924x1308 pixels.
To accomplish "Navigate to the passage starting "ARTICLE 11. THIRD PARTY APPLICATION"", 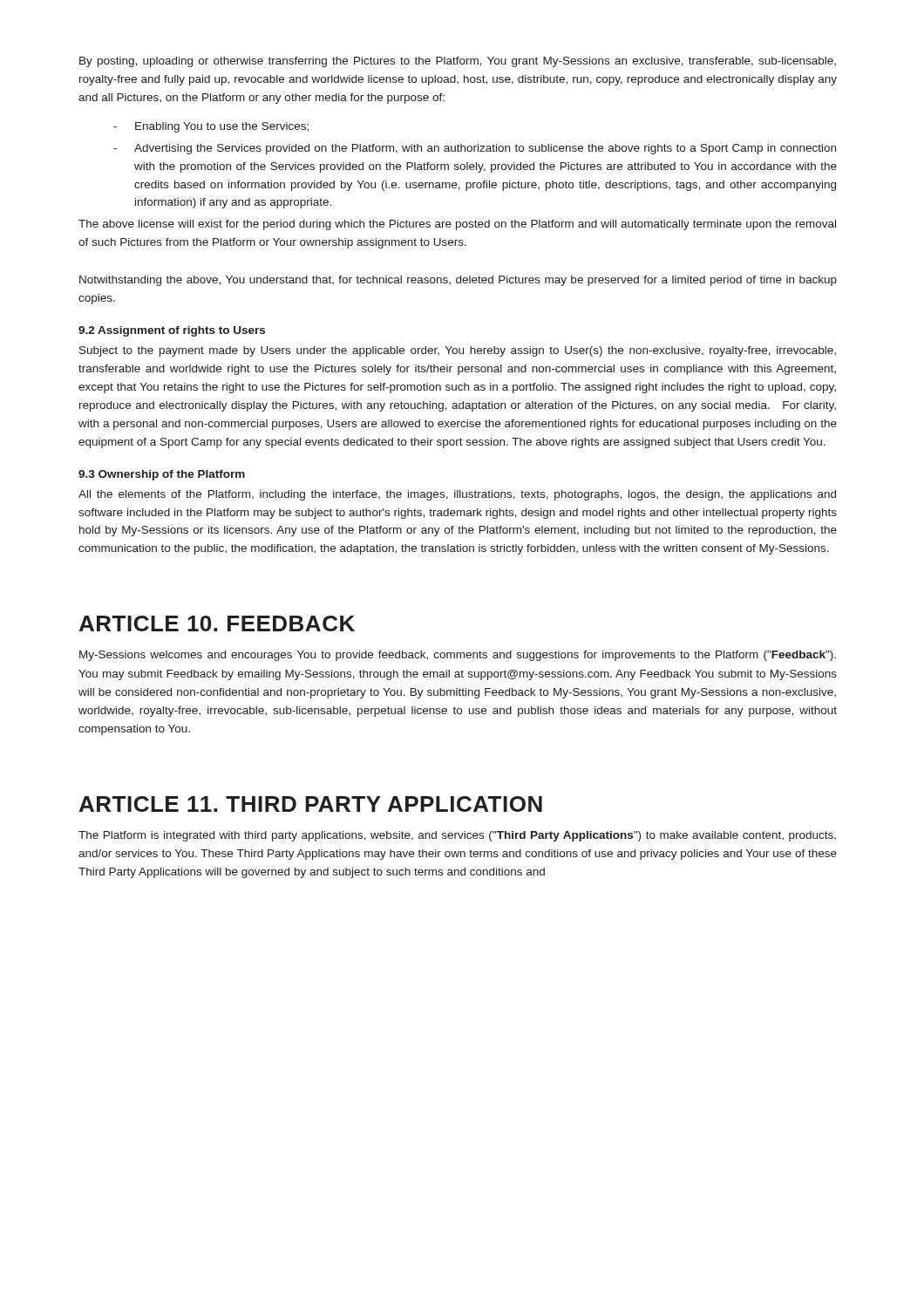I will point(311,804).
